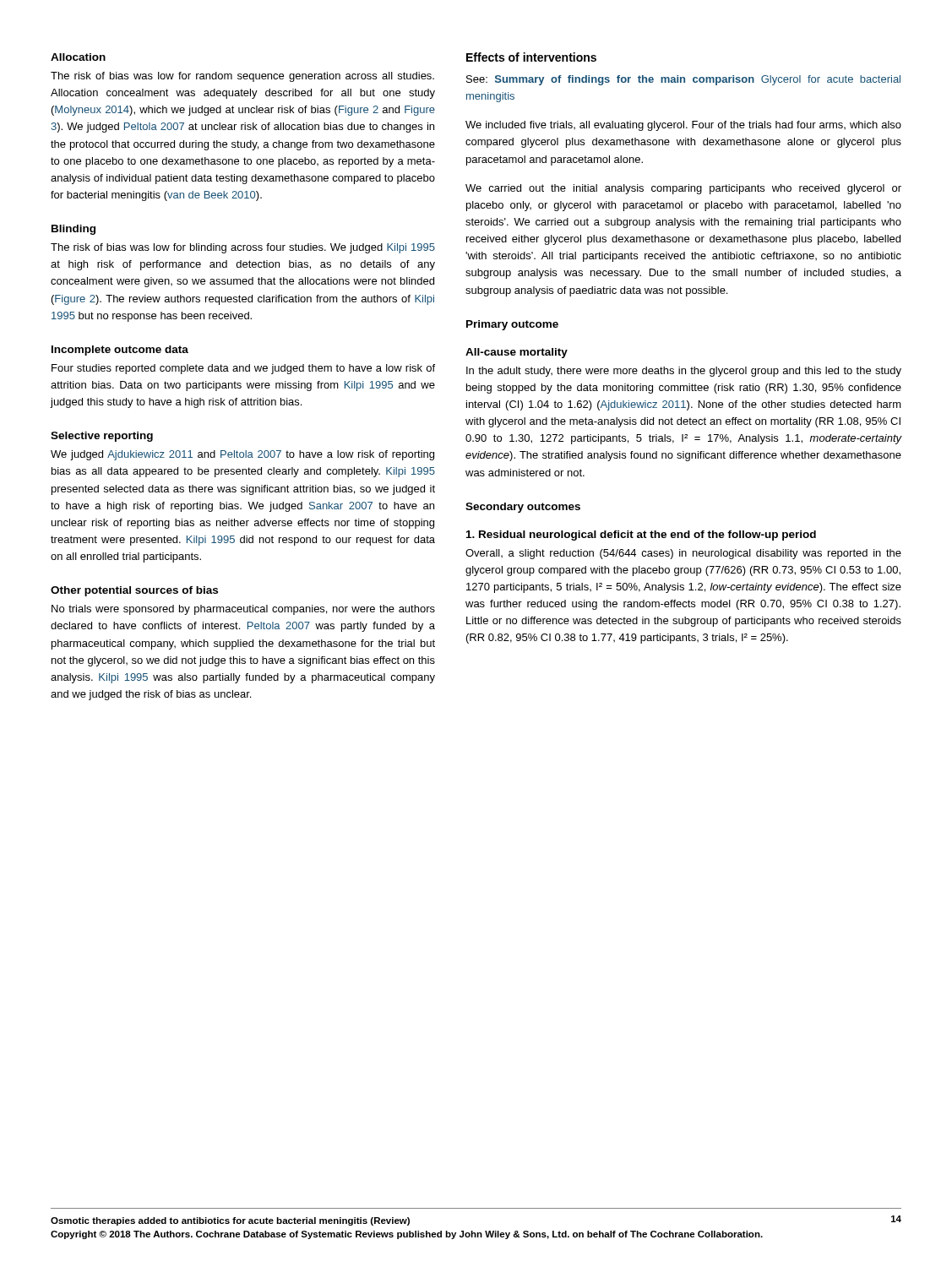Find the block on this page that starts "We judged Ajdukiewicz 2011 and Peltola 2007 to"
Viewport: 952px width, 1267px height.
(x=243, y=505)
